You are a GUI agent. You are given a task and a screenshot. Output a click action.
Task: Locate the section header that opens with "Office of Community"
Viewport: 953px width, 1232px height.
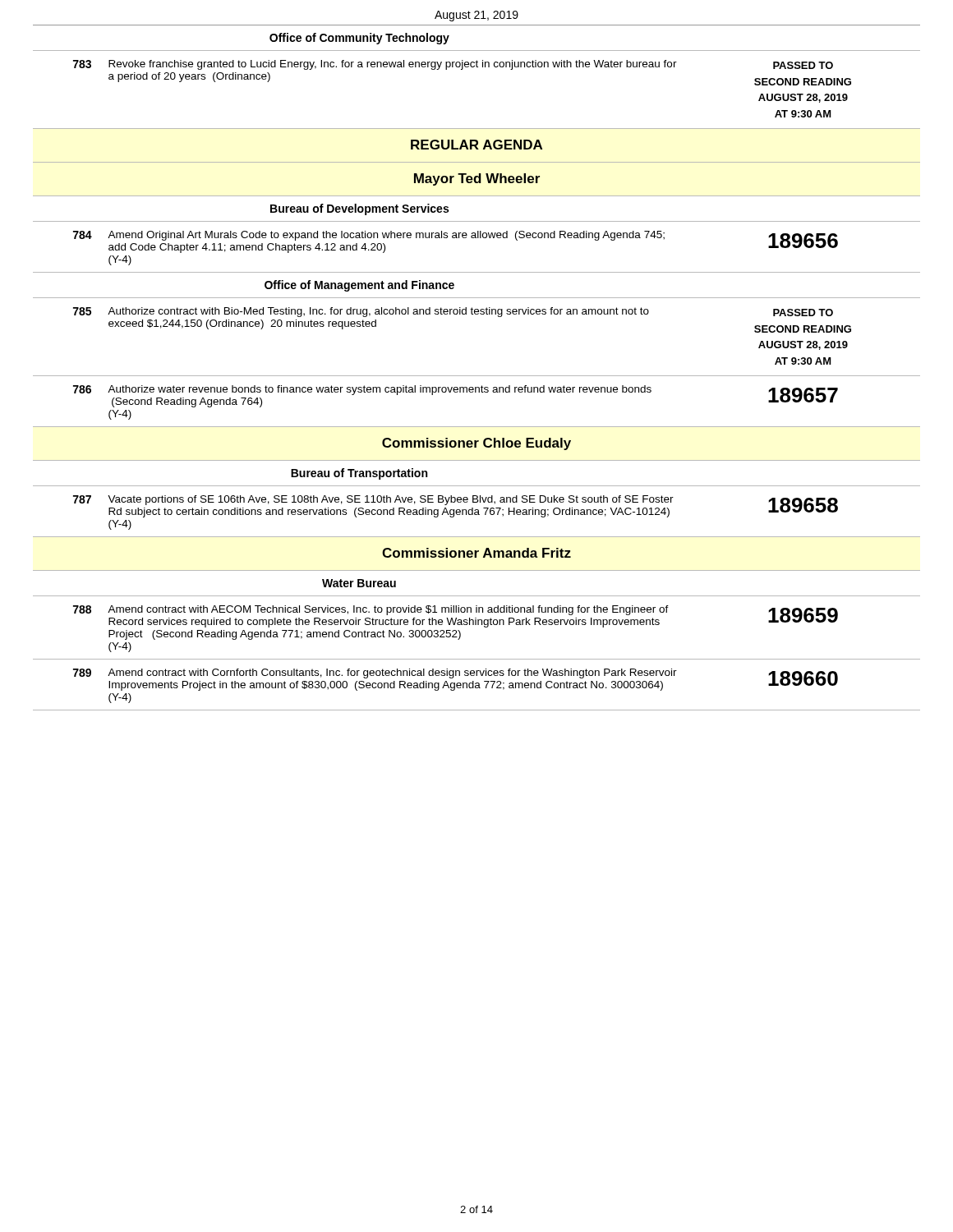point(359,38)
